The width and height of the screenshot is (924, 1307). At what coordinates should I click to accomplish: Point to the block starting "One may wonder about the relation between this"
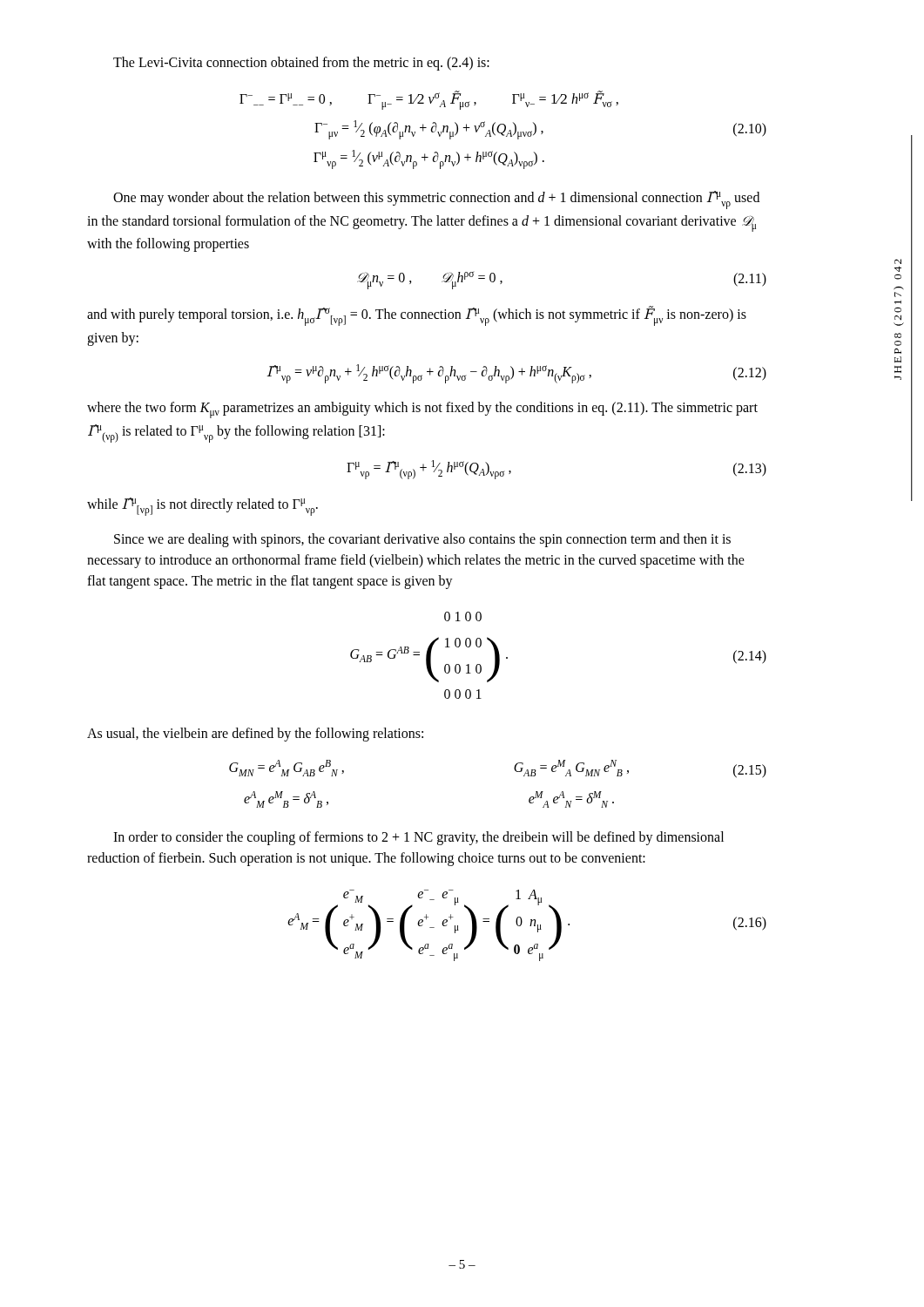coord(423,220)
